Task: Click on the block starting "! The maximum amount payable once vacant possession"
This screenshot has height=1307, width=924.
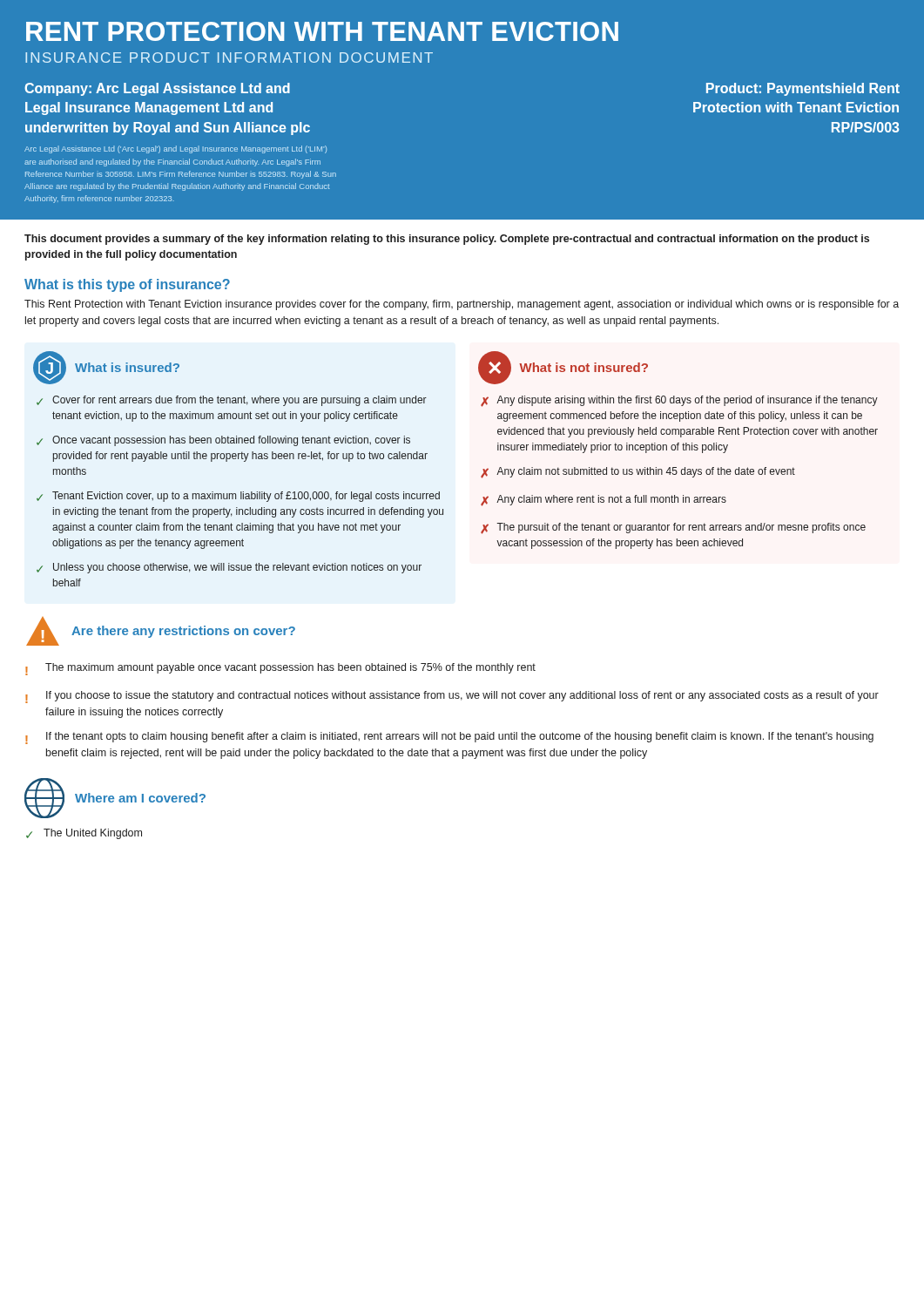Action: [x=280, y=670]
